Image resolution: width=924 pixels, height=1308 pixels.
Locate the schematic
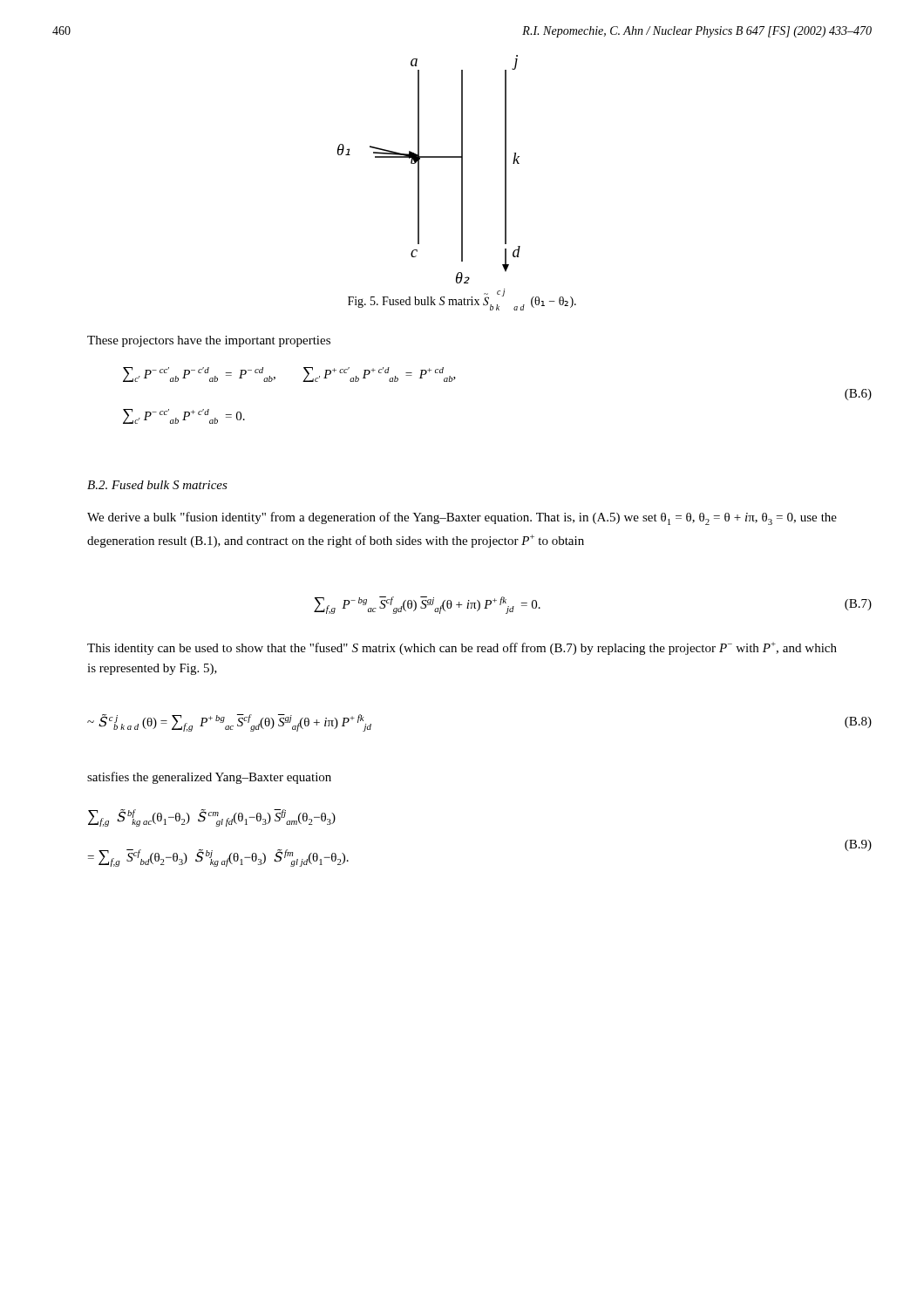pyautogui.click(x=462, y=170)
